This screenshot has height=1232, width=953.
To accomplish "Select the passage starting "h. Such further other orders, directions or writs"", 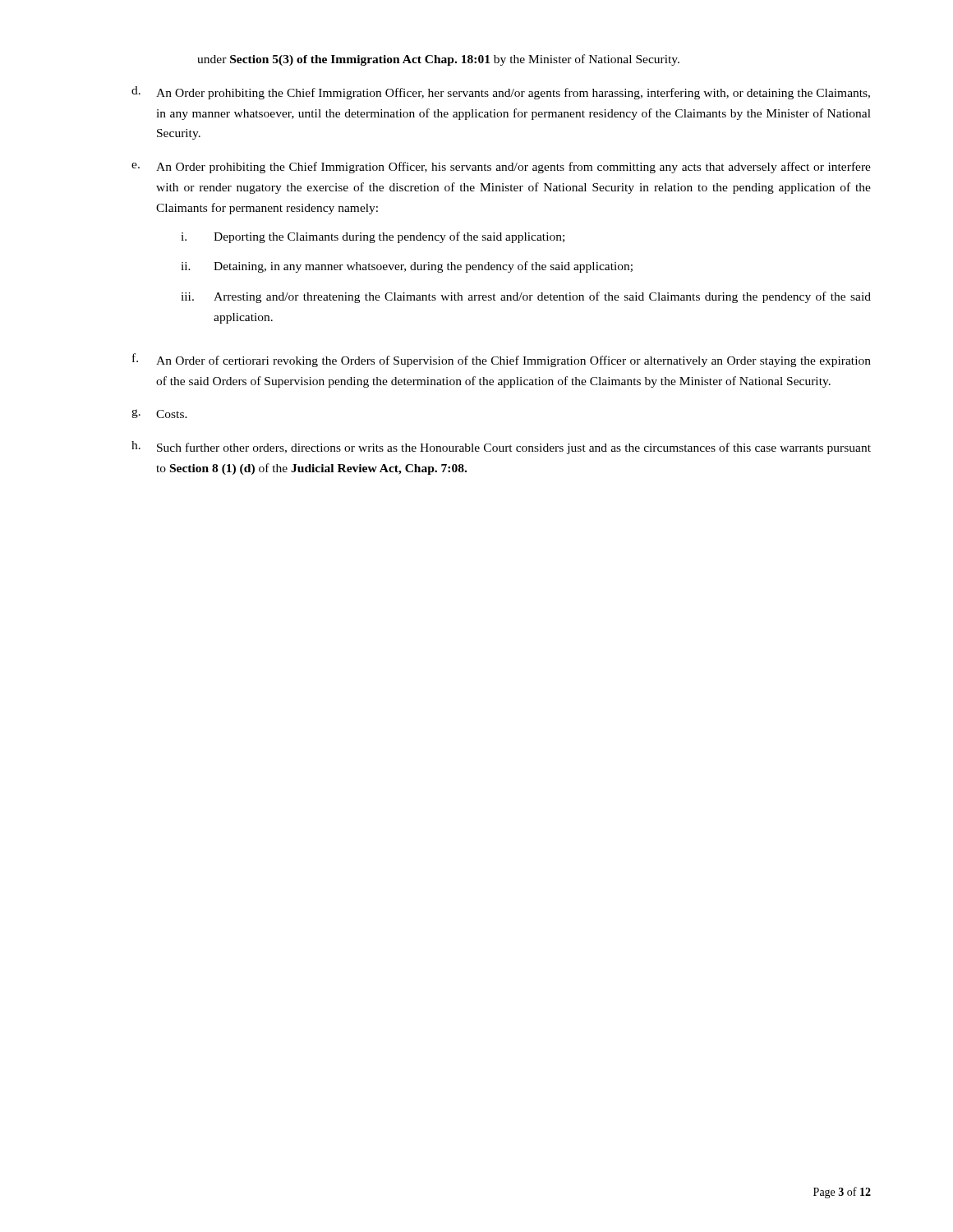I will pyautogui.click(x=501, y=458).
